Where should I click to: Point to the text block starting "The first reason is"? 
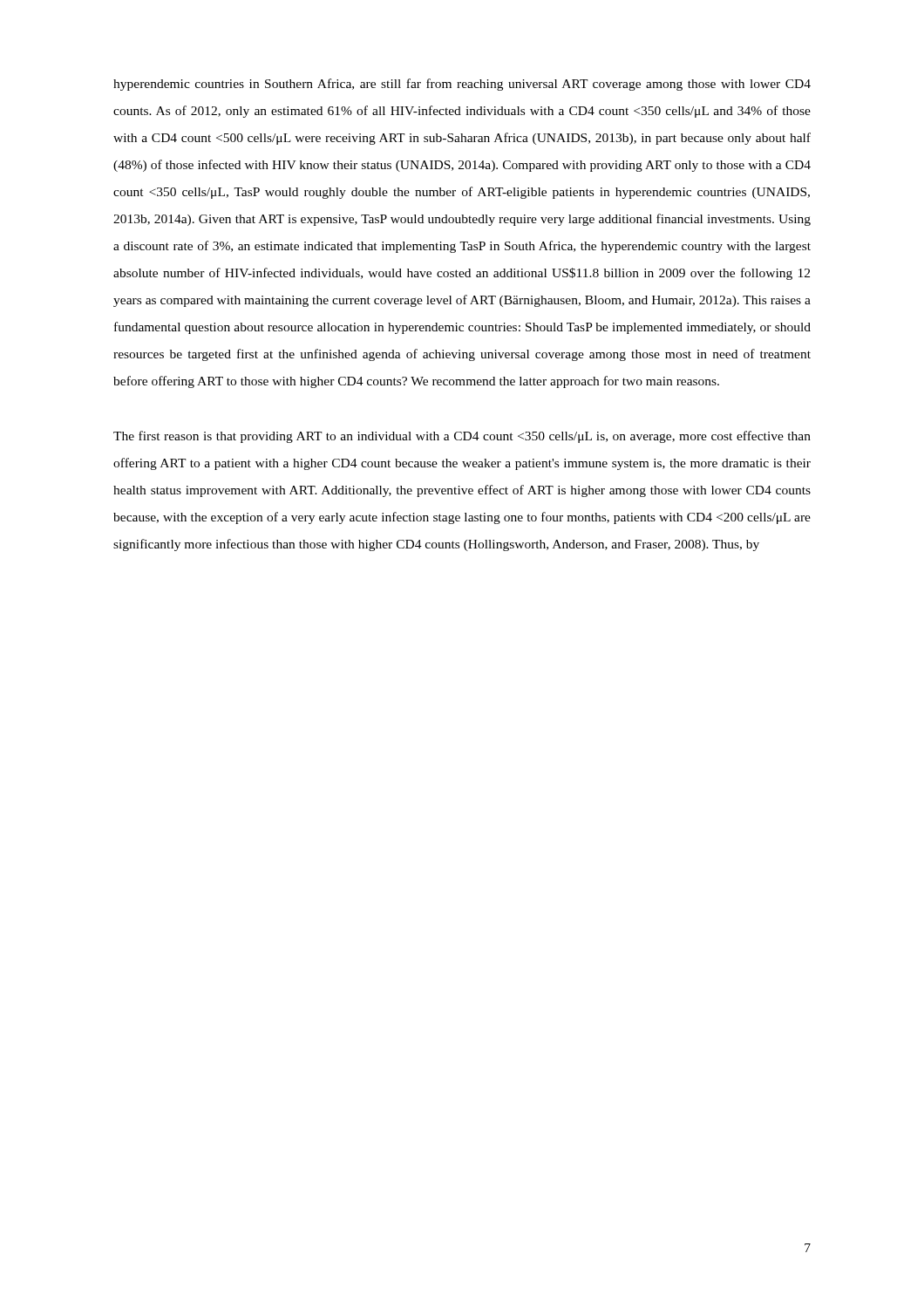tap(462, 490)
